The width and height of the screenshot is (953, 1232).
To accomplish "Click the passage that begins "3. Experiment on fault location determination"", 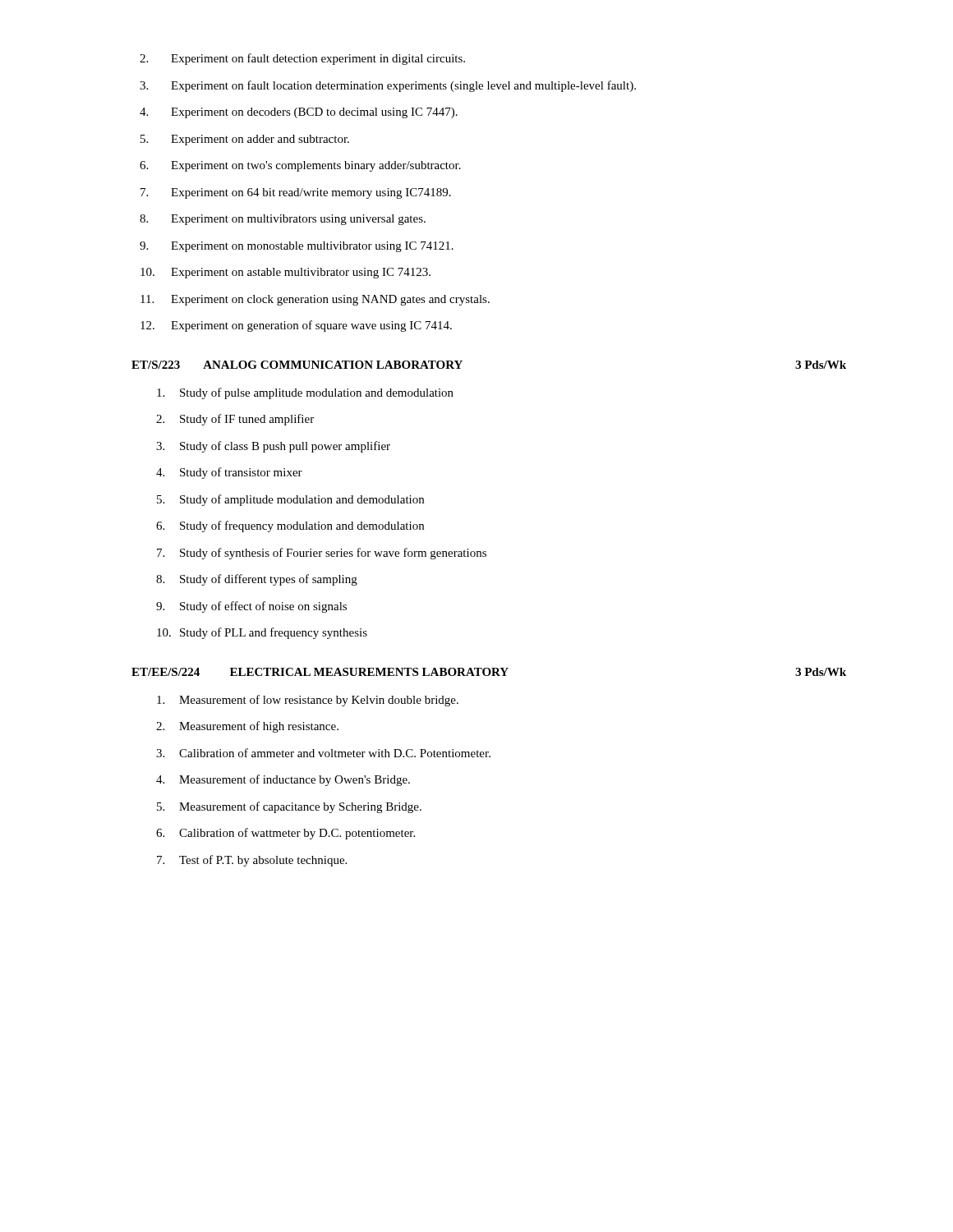I will tap(493, 85).
